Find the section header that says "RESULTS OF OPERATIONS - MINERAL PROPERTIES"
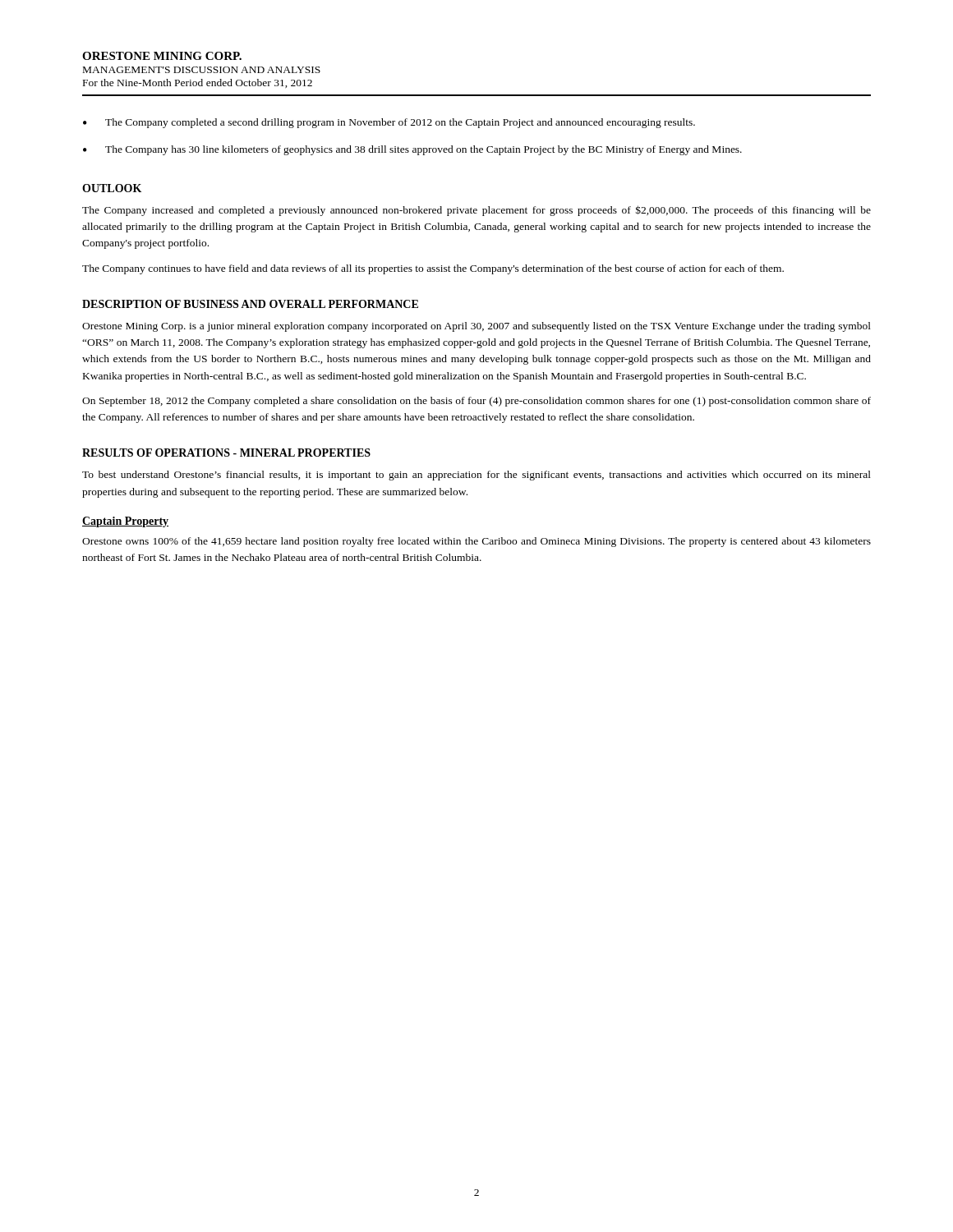 [x=226, y=453]
